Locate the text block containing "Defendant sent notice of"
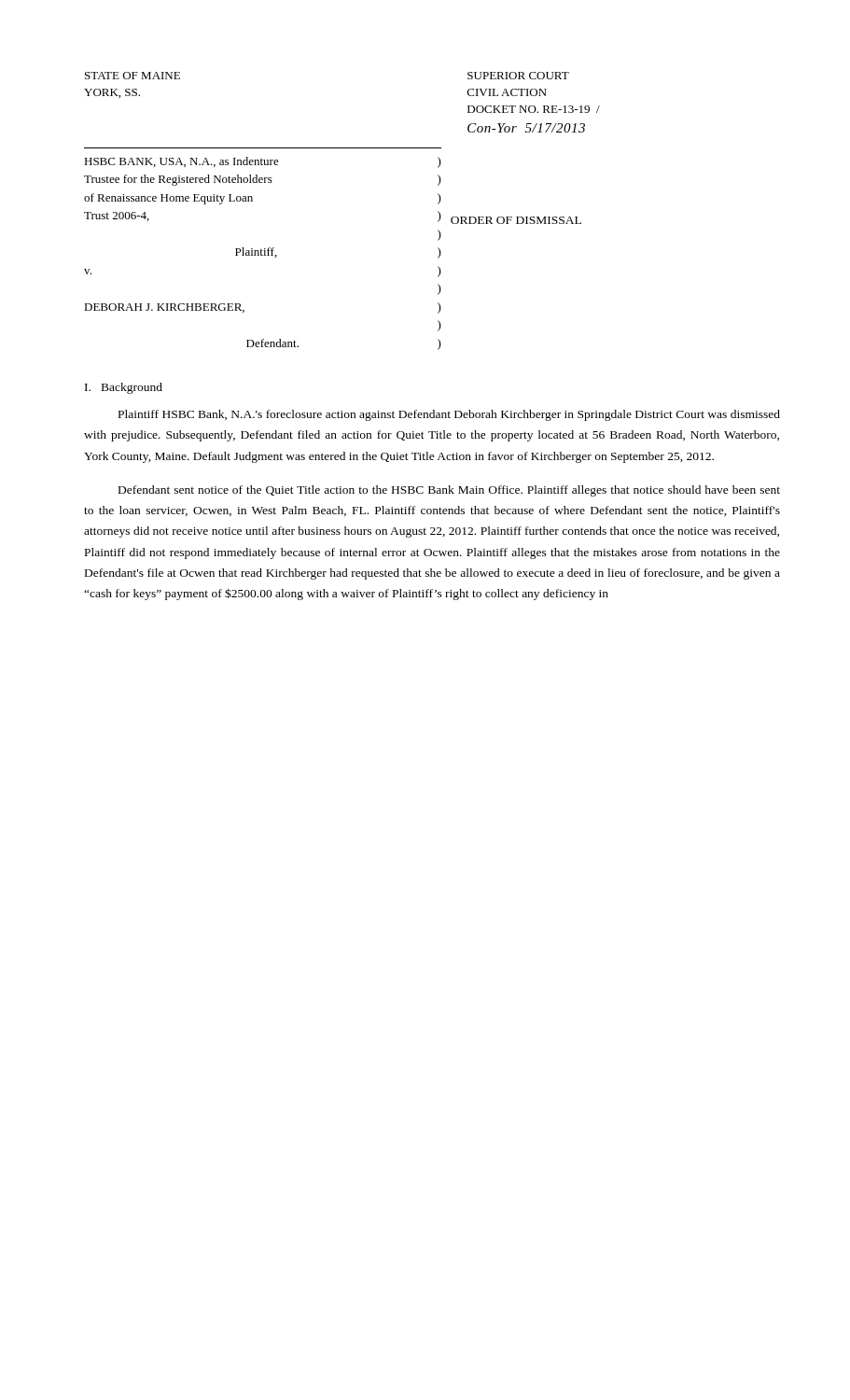Screen dimensions: 1400x850 432,541
